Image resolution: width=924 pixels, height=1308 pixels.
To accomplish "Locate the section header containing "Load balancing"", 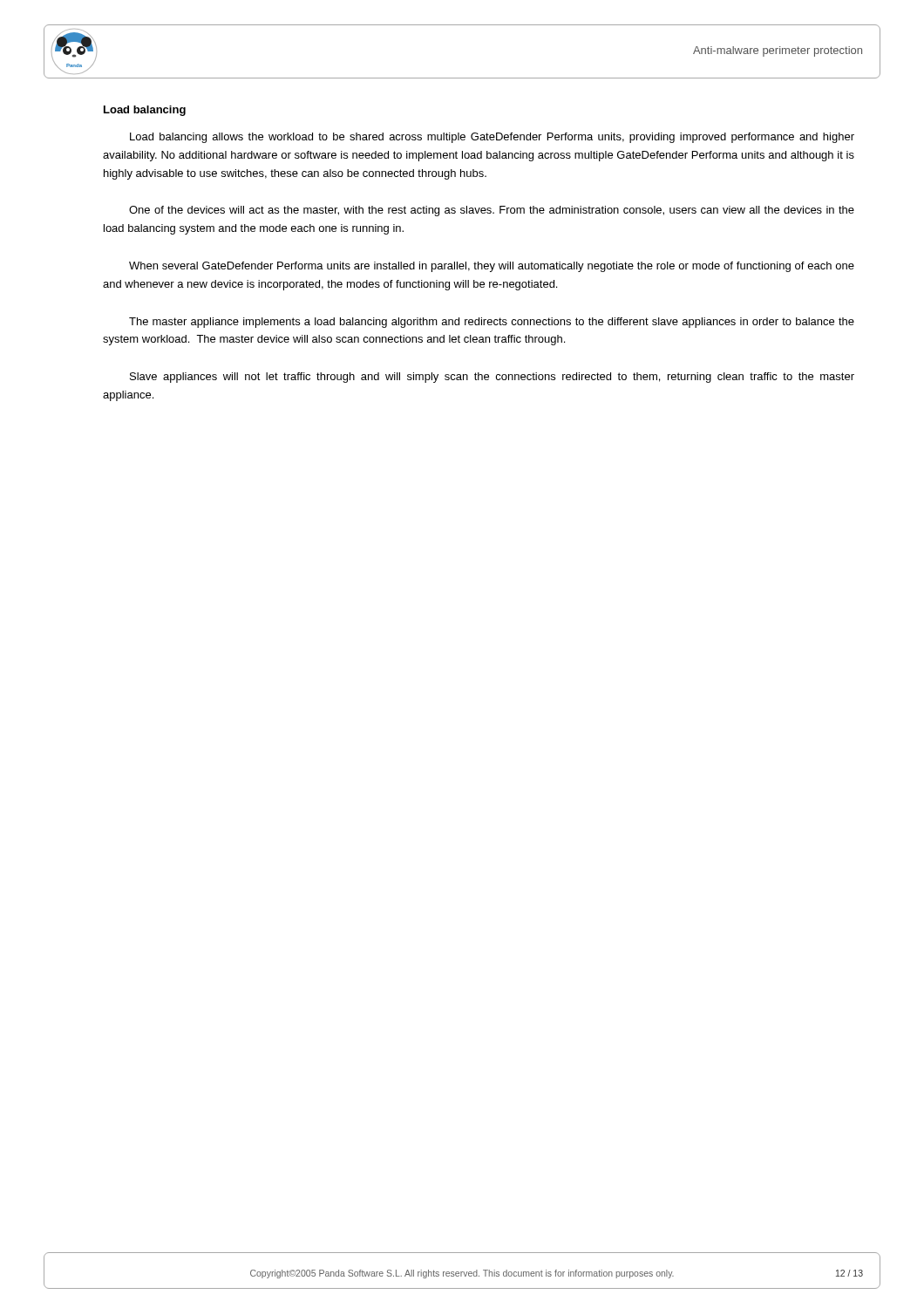I will coord(144,109).
